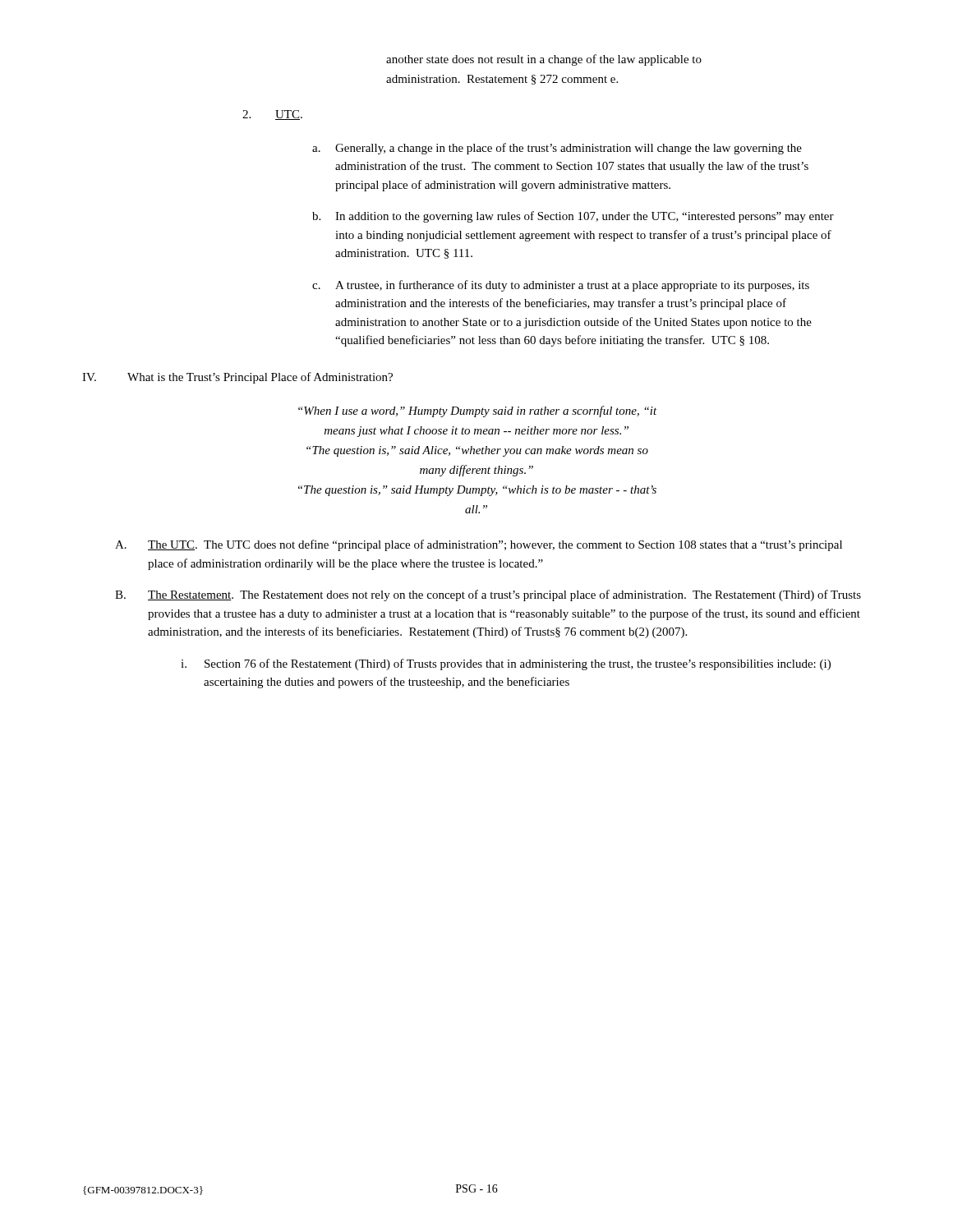Image resolution: width=953 pixels, height=1232 pixels.
Task: Locate the text starting "b. In addition to the"
Action: (575, 235)
